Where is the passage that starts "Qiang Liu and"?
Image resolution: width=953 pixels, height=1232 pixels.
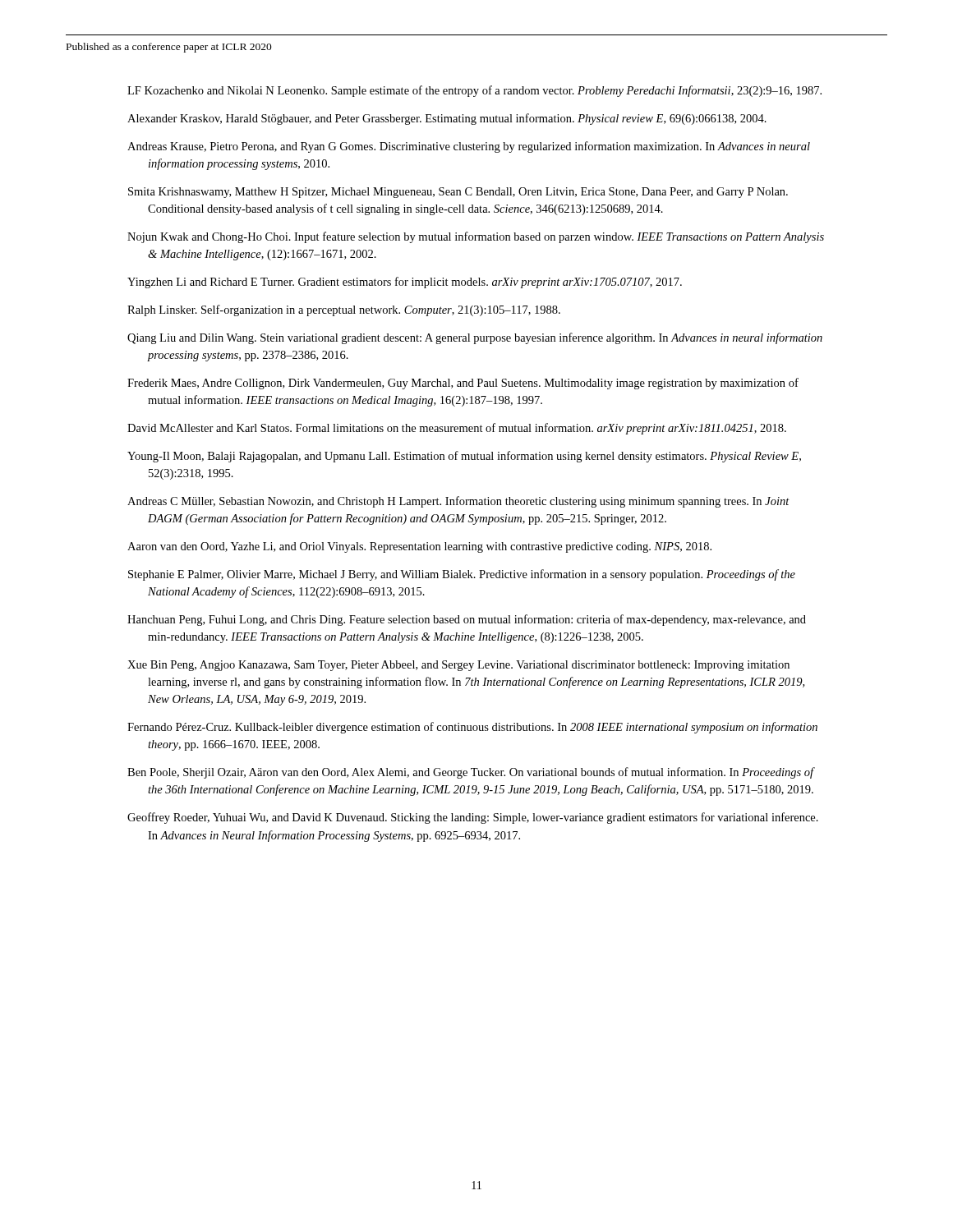click(475, 346)
